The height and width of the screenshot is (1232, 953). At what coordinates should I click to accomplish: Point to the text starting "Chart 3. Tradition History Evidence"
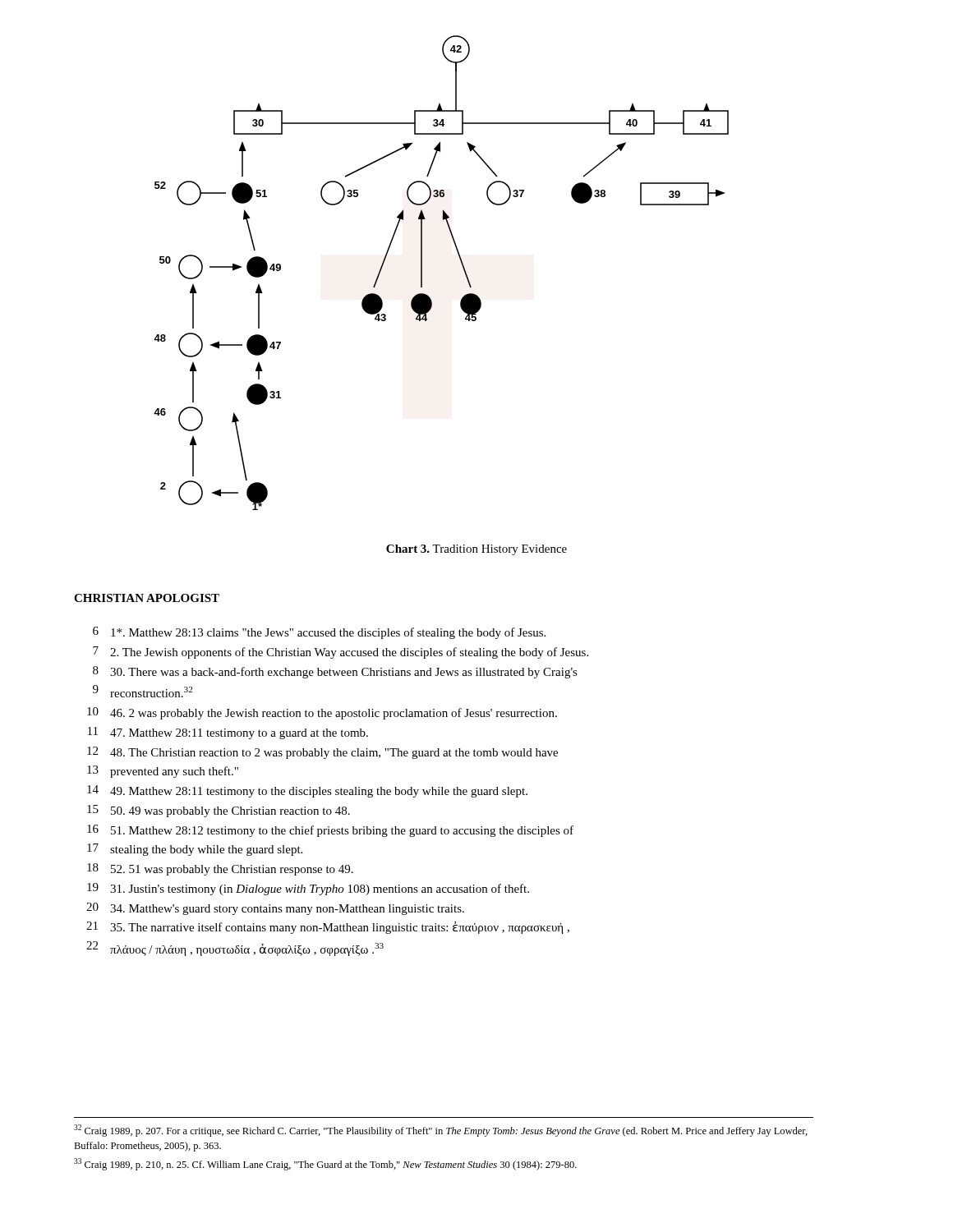476,549
